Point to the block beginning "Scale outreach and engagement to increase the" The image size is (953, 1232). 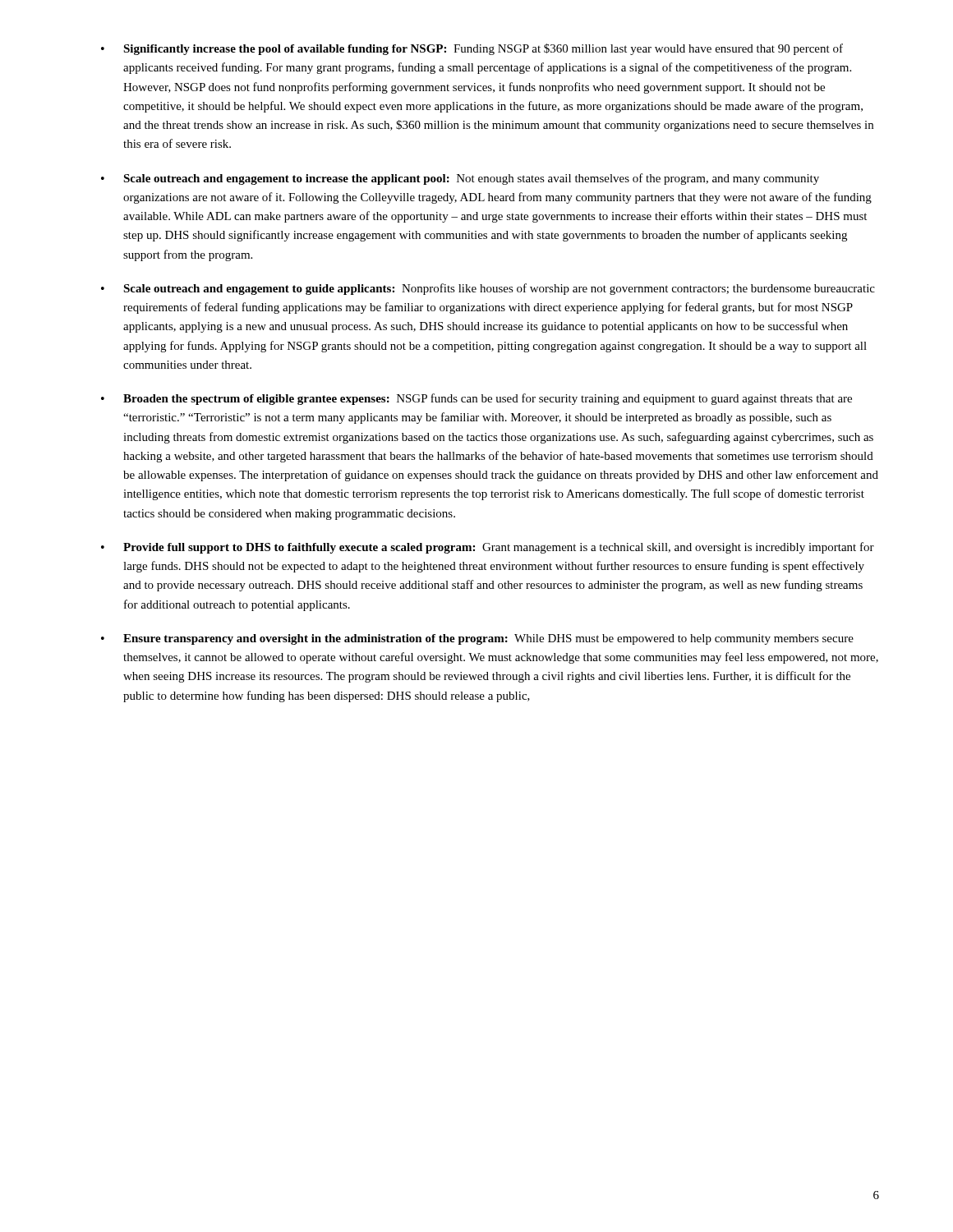(x=497, y=216)
